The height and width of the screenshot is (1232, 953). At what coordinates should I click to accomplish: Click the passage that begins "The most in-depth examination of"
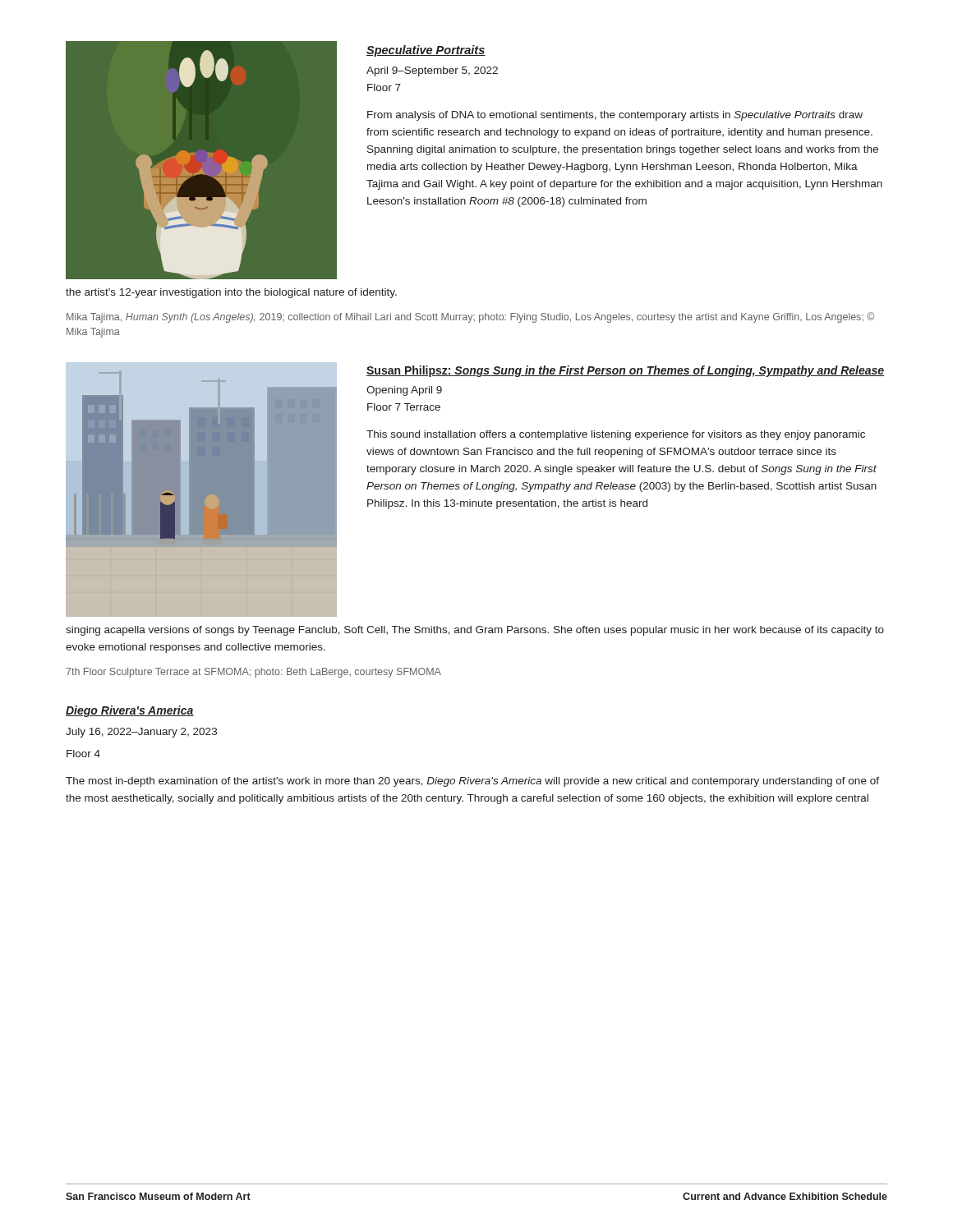[x=472, y=789]
